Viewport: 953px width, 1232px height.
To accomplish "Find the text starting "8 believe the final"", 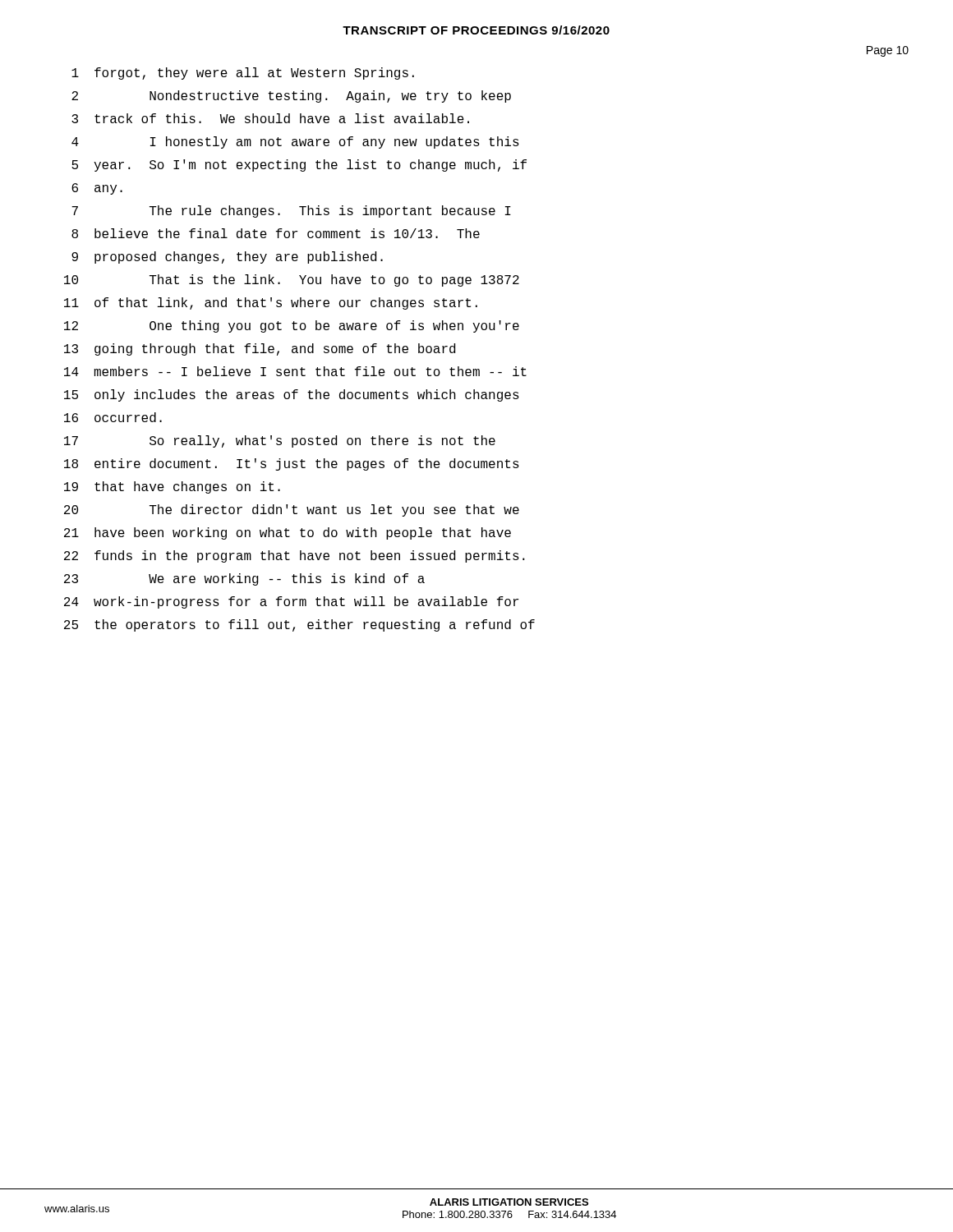I will [476, 235].
